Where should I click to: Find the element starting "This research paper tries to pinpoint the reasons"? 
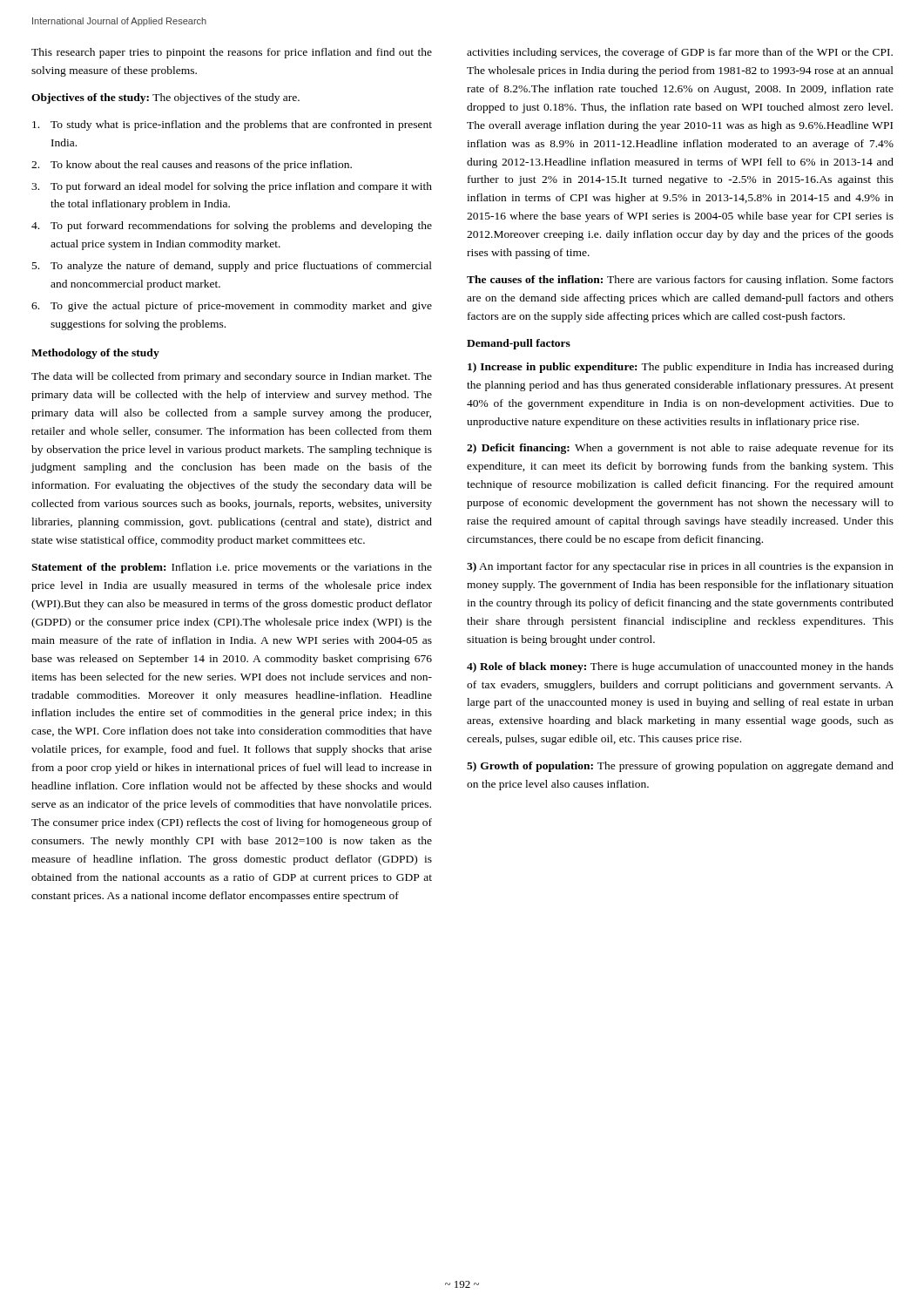tap(232, 61)
